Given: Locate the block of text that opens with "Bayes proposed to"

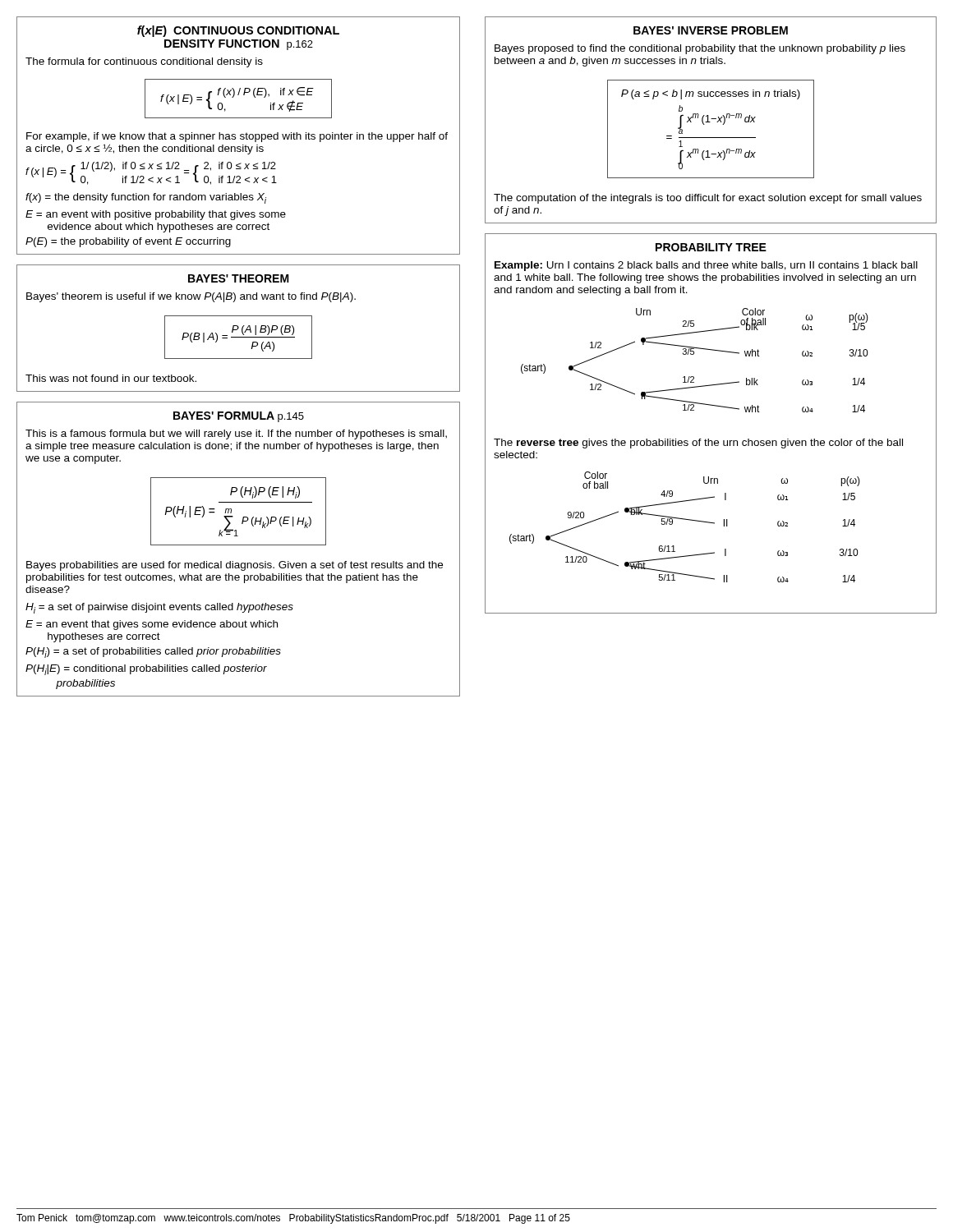Looking at the screenshot, I should coord(700,54).
